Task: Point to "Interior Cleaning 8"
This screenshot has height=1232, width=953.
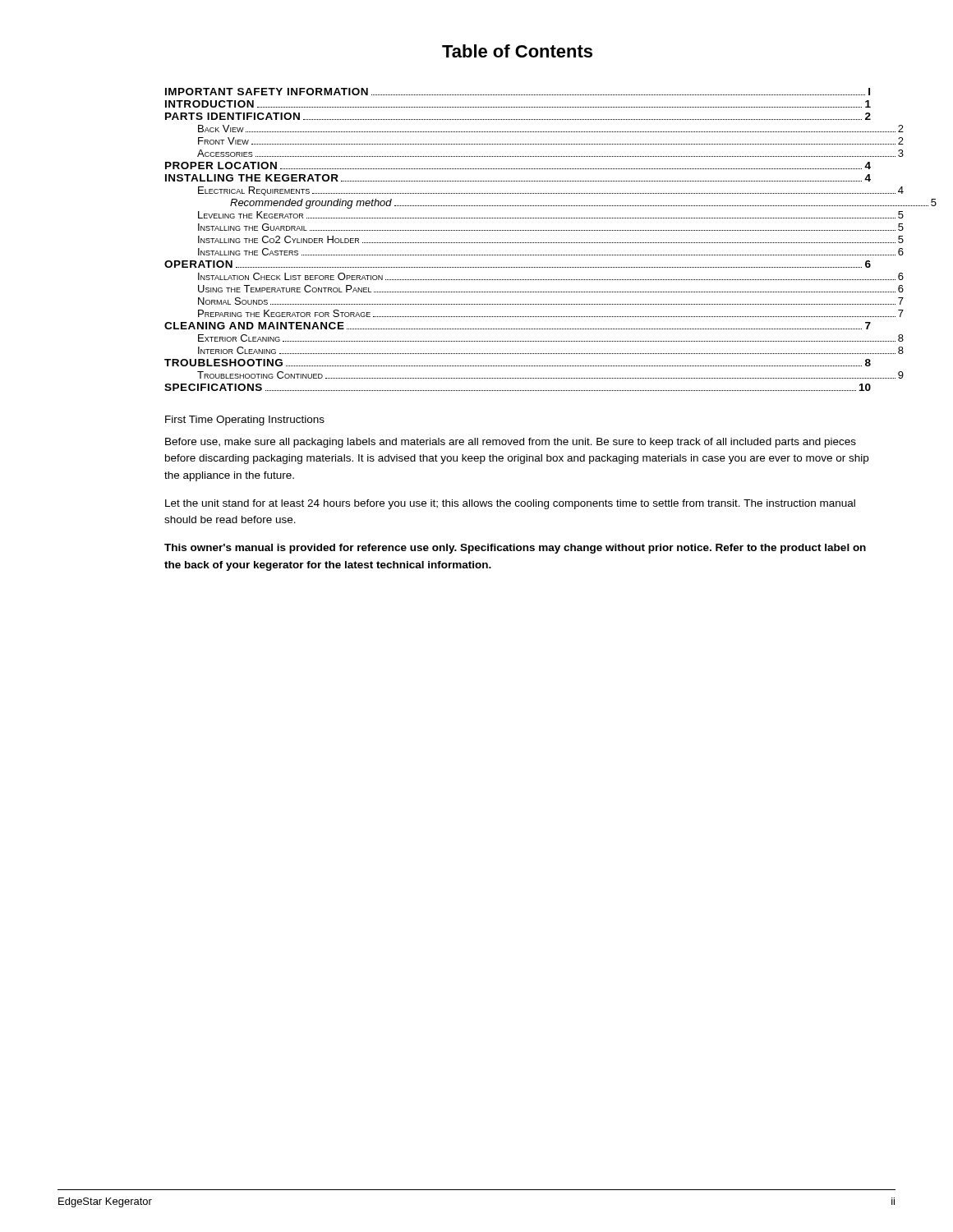Action: [x=518, y=350]
